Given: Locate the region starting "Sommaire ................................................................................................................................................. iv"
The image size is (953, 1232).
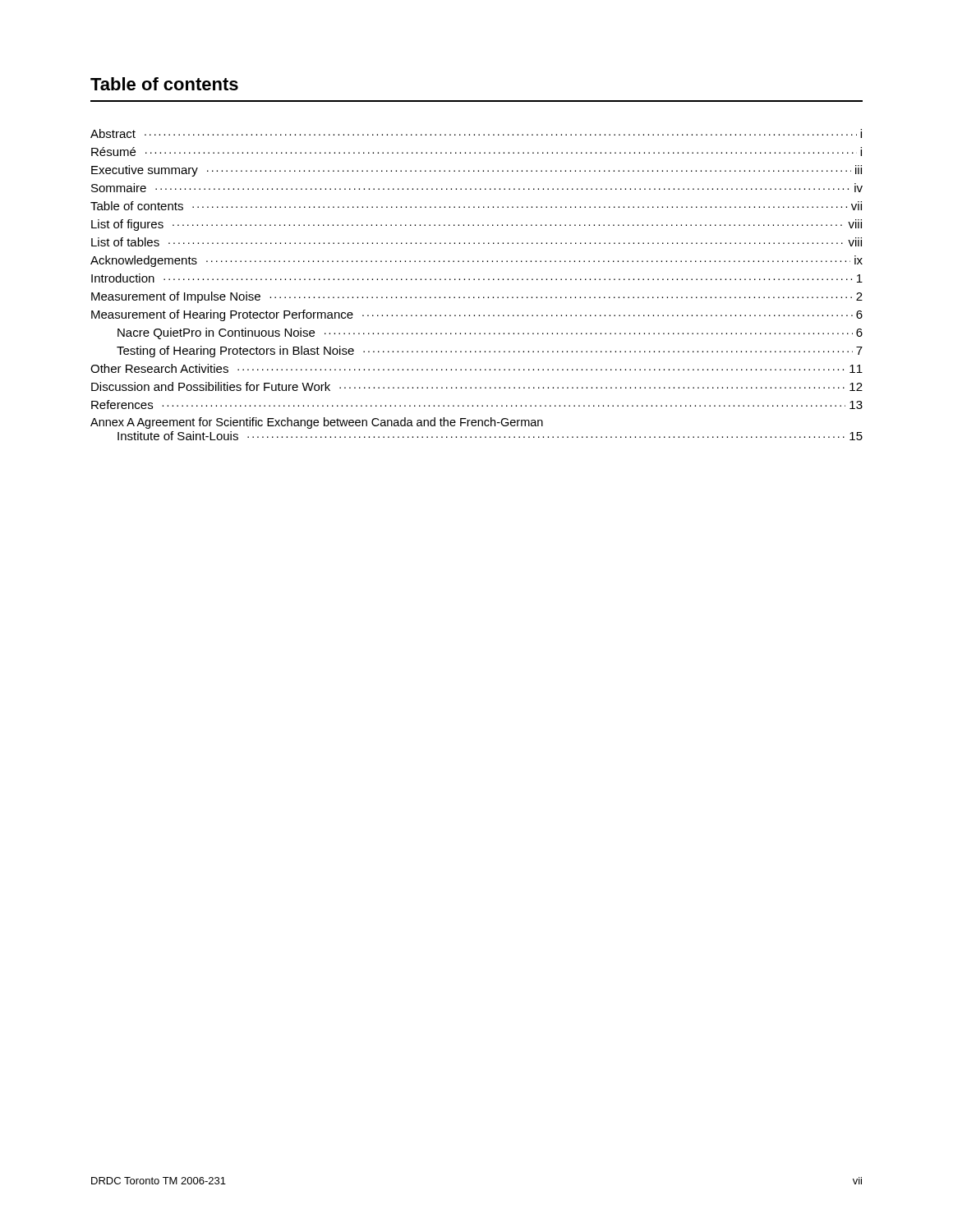Looking at the screenshot, I should (476, 188).
